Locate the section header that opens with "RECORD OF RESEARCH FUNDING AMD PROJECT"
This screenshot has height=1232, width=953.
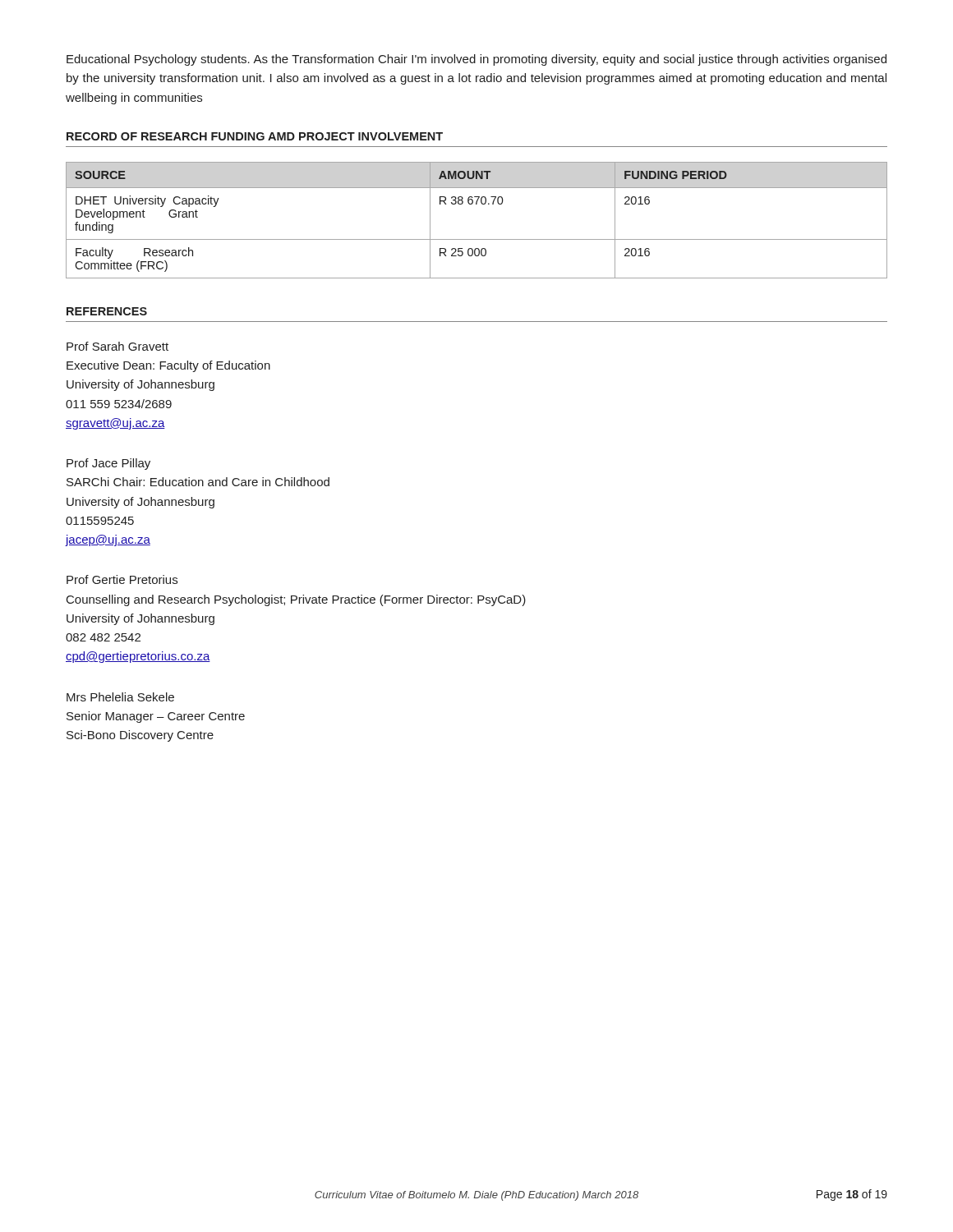(254, 136)
